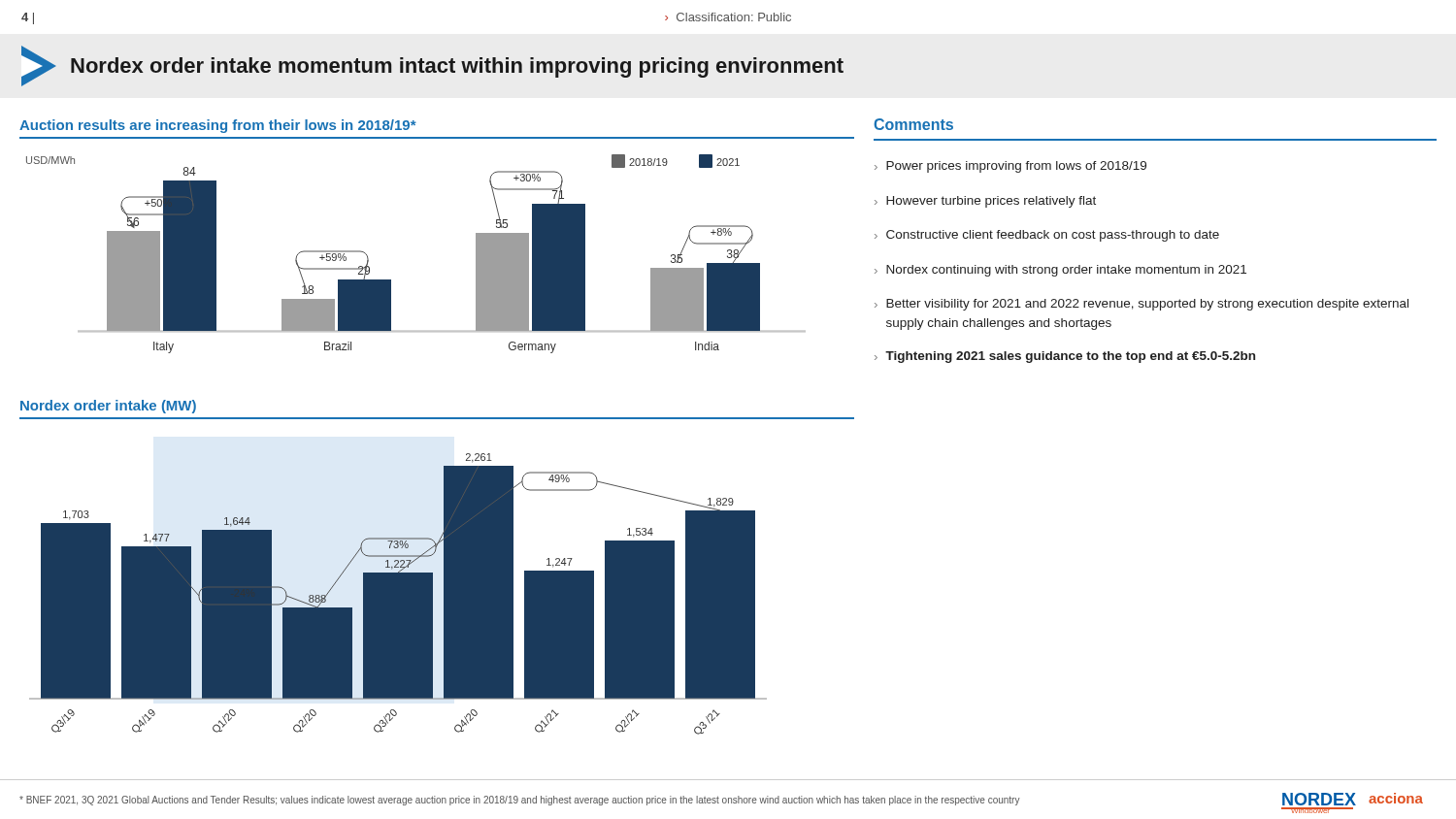Select the footnote that says "BNEF 2021, 3Q"
Screen dimensions: 819x1456
click(520, 800)
